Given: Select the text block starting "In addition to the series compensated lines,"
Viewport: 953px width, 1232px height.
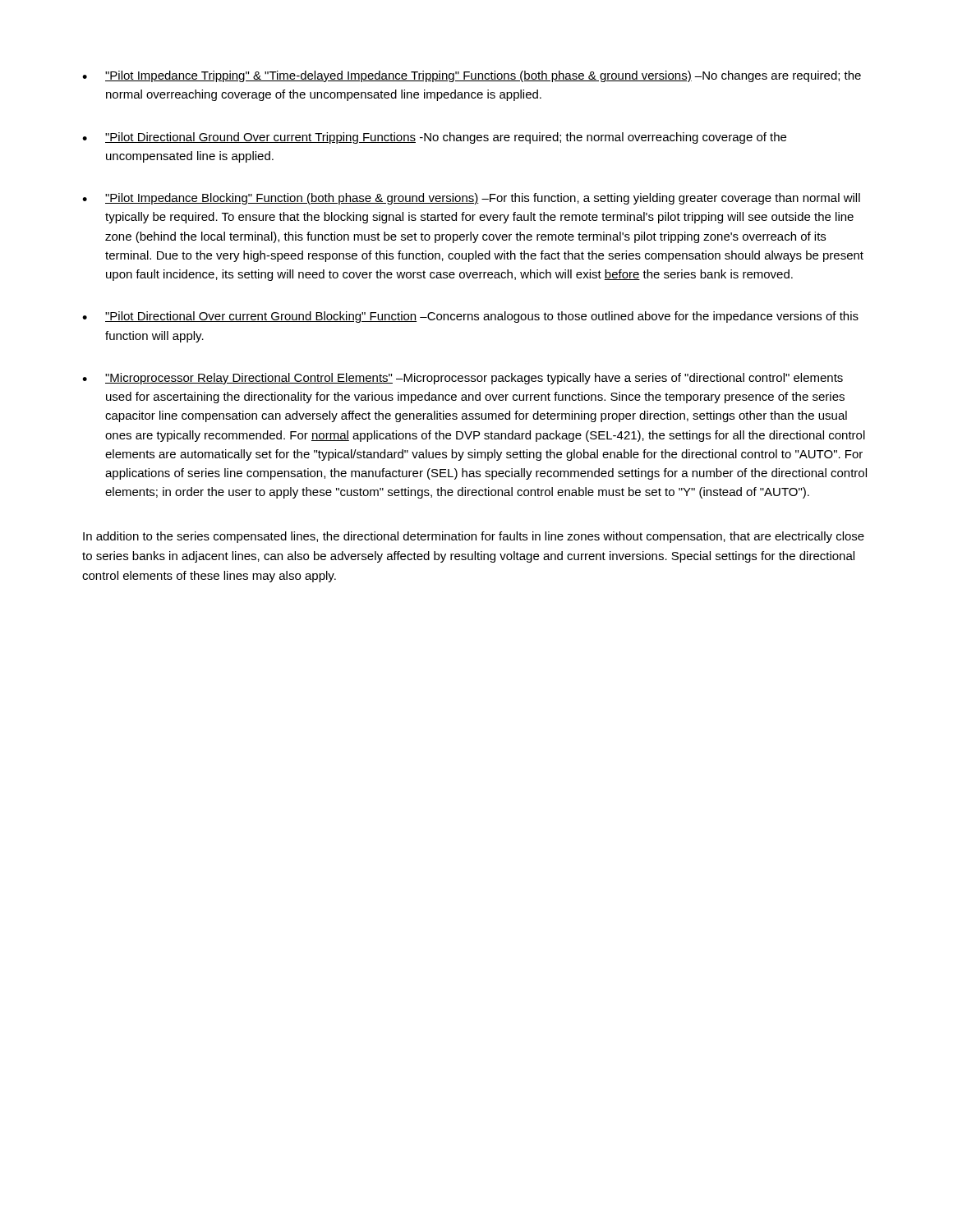Looking at the screenshot, I should pyautogui.click(x=473, y=555).
